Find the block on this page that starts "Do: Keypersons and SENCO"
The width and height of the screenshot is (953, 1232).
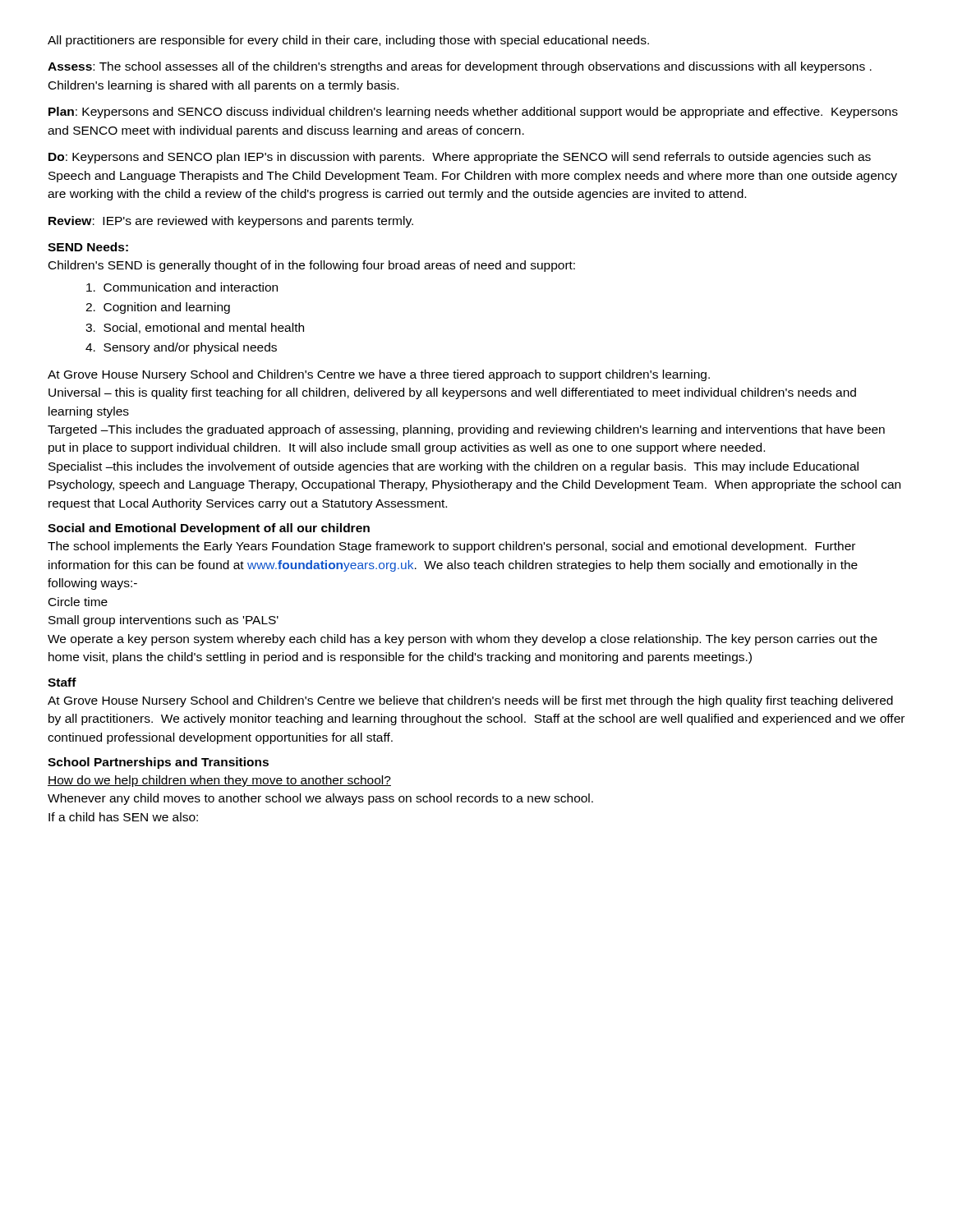click(476, 176)
